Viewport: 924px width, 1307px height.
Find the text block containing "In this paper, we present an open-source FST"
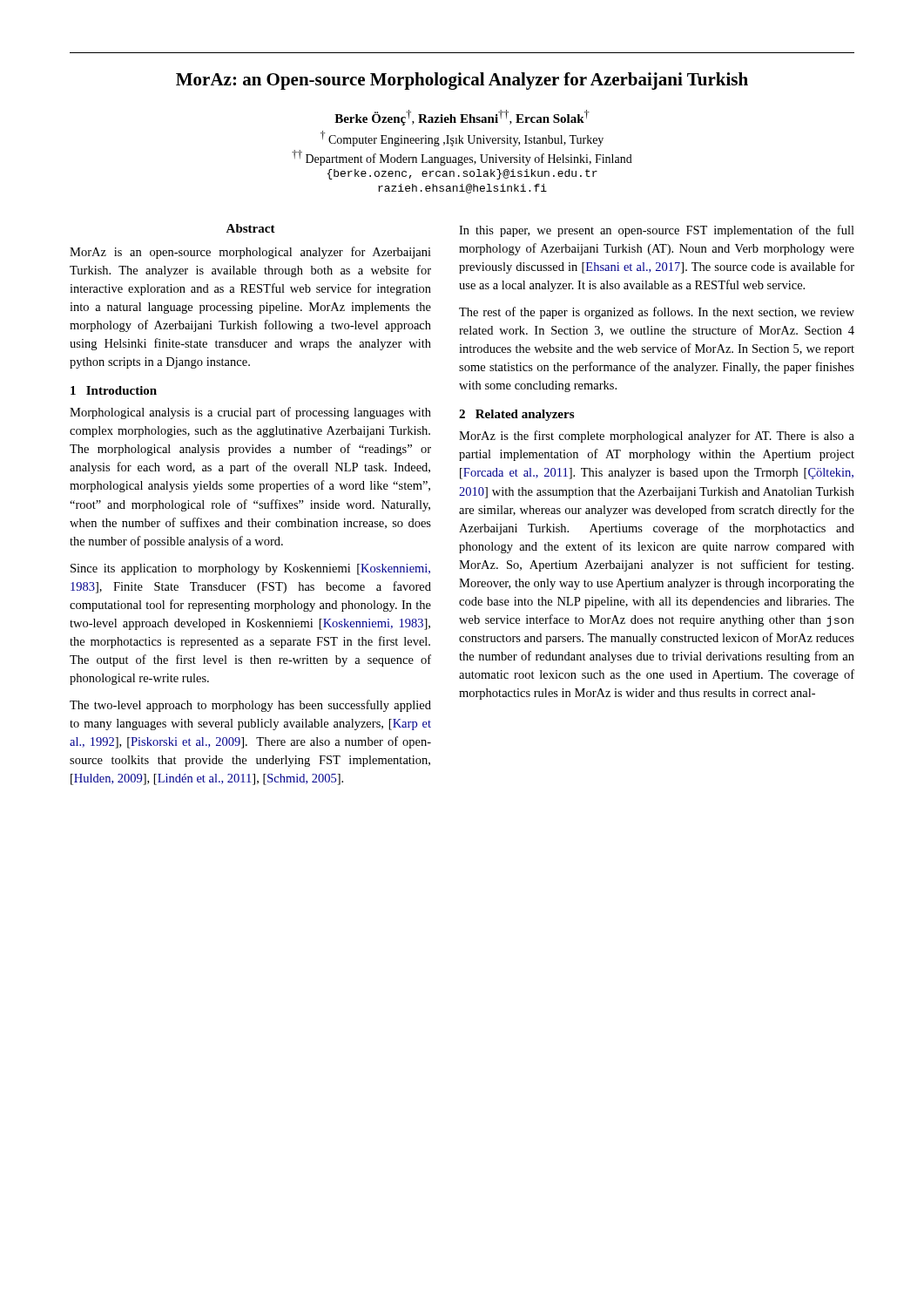point(657,308)
